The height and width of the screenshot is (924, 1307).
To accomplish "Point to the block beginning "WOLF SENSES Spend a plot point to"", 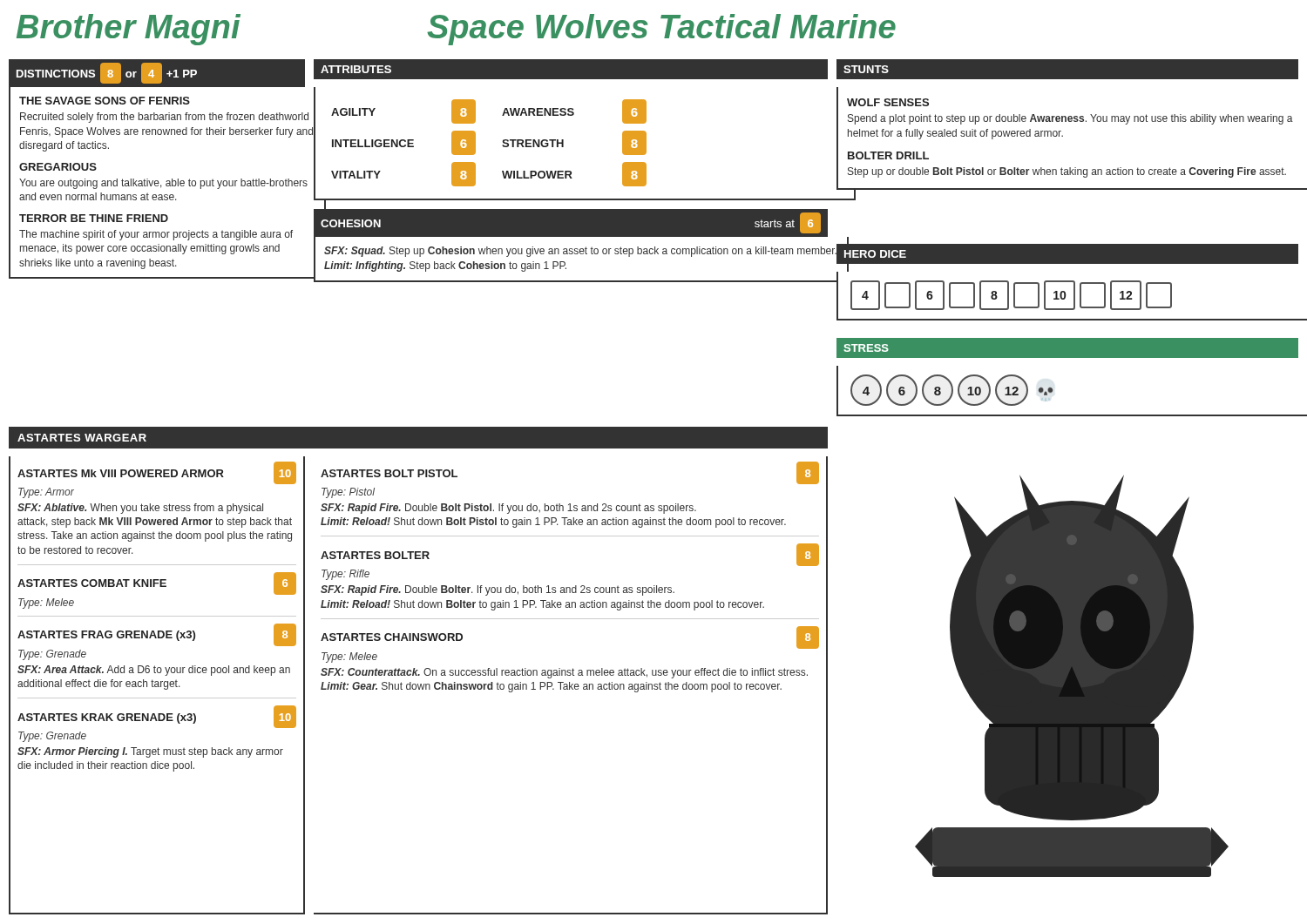I will pyautogui.click(x=888, y=102).
